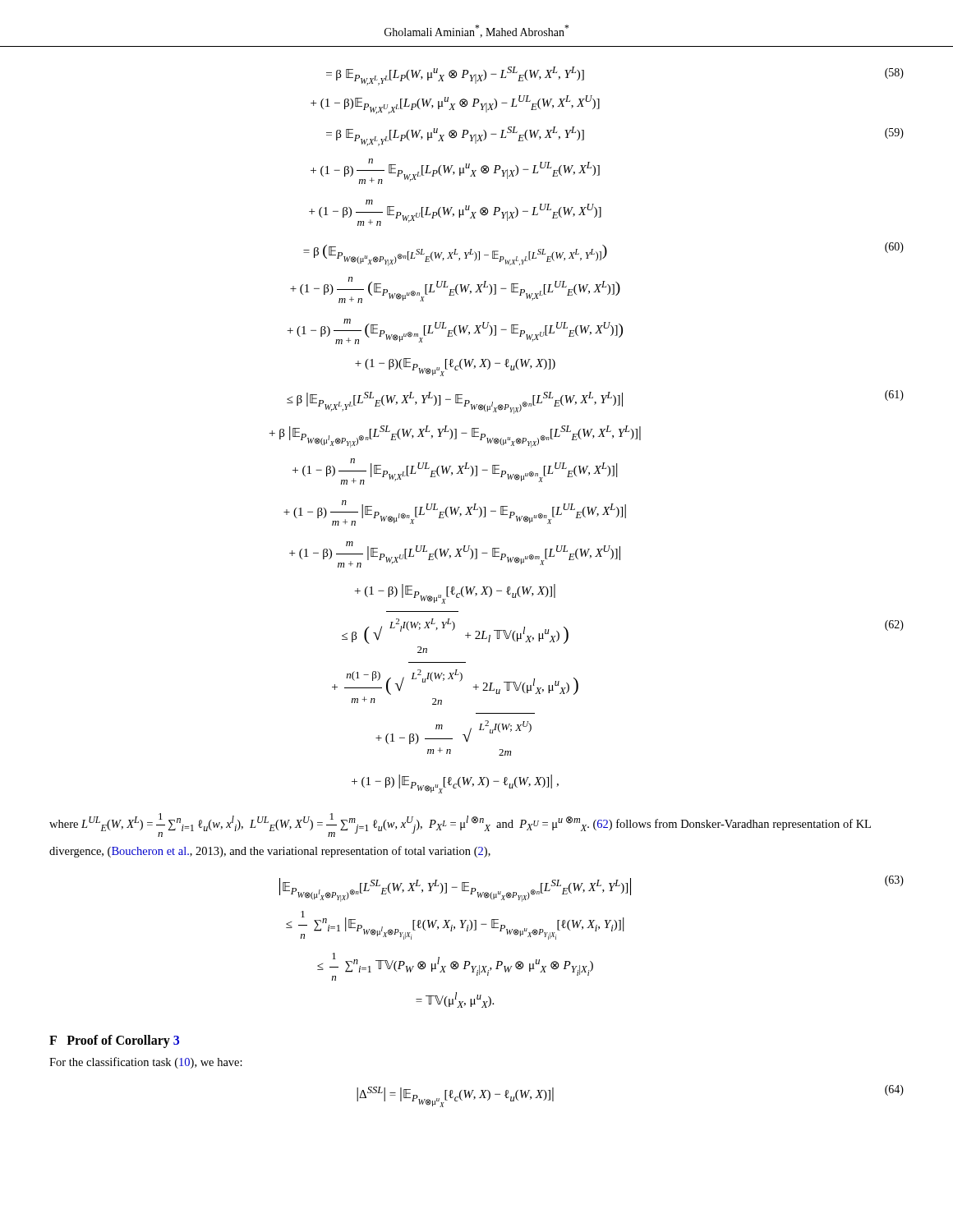Where is the formula that starts "≤ 1n ∑ni=1 𝕋𝕍(PW ⊗"?
This screenshot has height=1232, width=953.
(476, 967)
